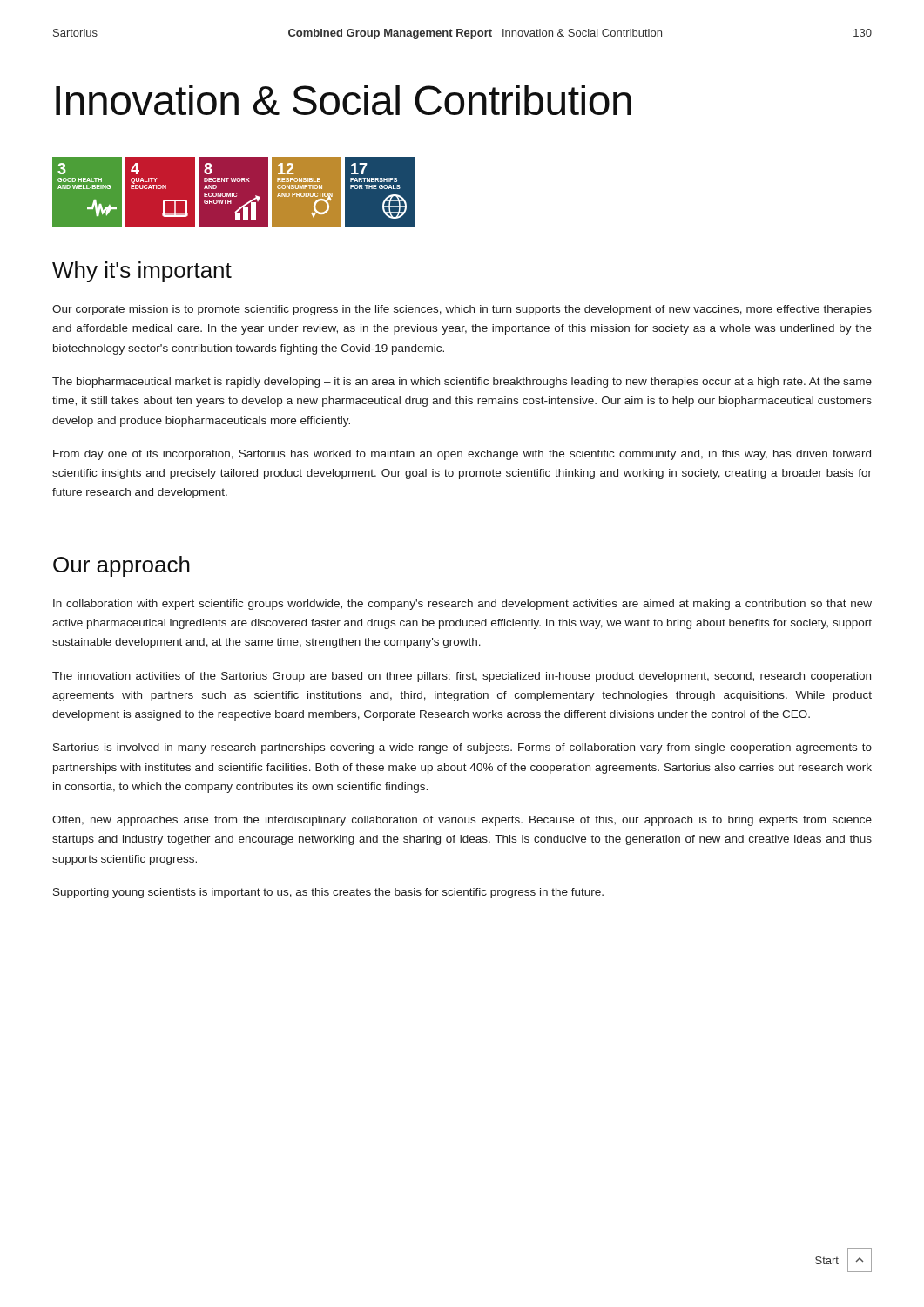Find the element starting "From day one"
This screenshot has height=1307, width=924.
462,473
